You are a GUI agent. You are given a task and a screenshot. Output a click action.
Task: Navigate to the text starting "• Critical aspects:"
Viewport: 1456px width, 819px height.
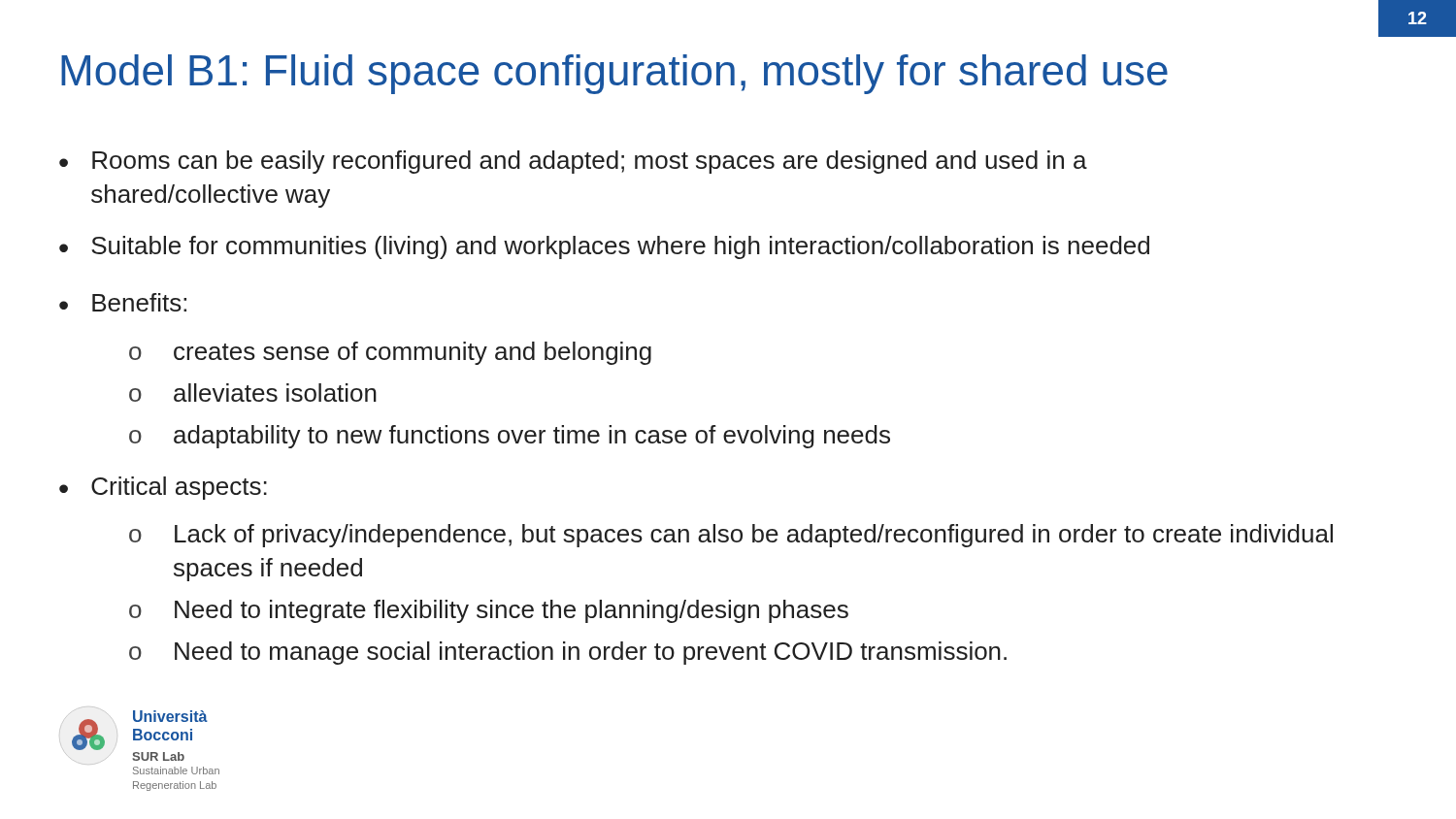tap(163, 490)
